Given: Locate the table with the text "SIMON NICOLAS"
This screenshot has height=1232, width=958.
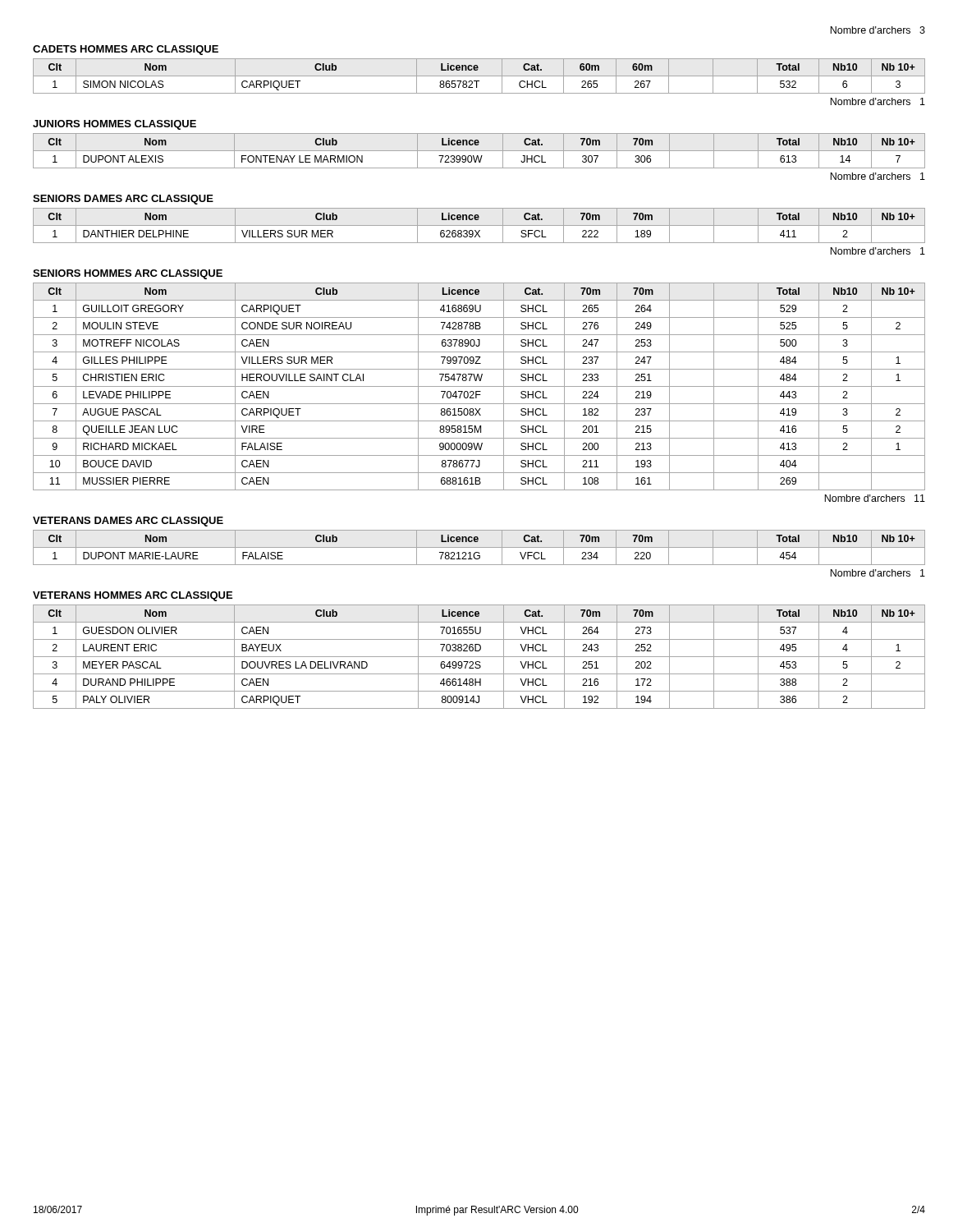Looking at the screenshot, I should [x=479, y=76].
